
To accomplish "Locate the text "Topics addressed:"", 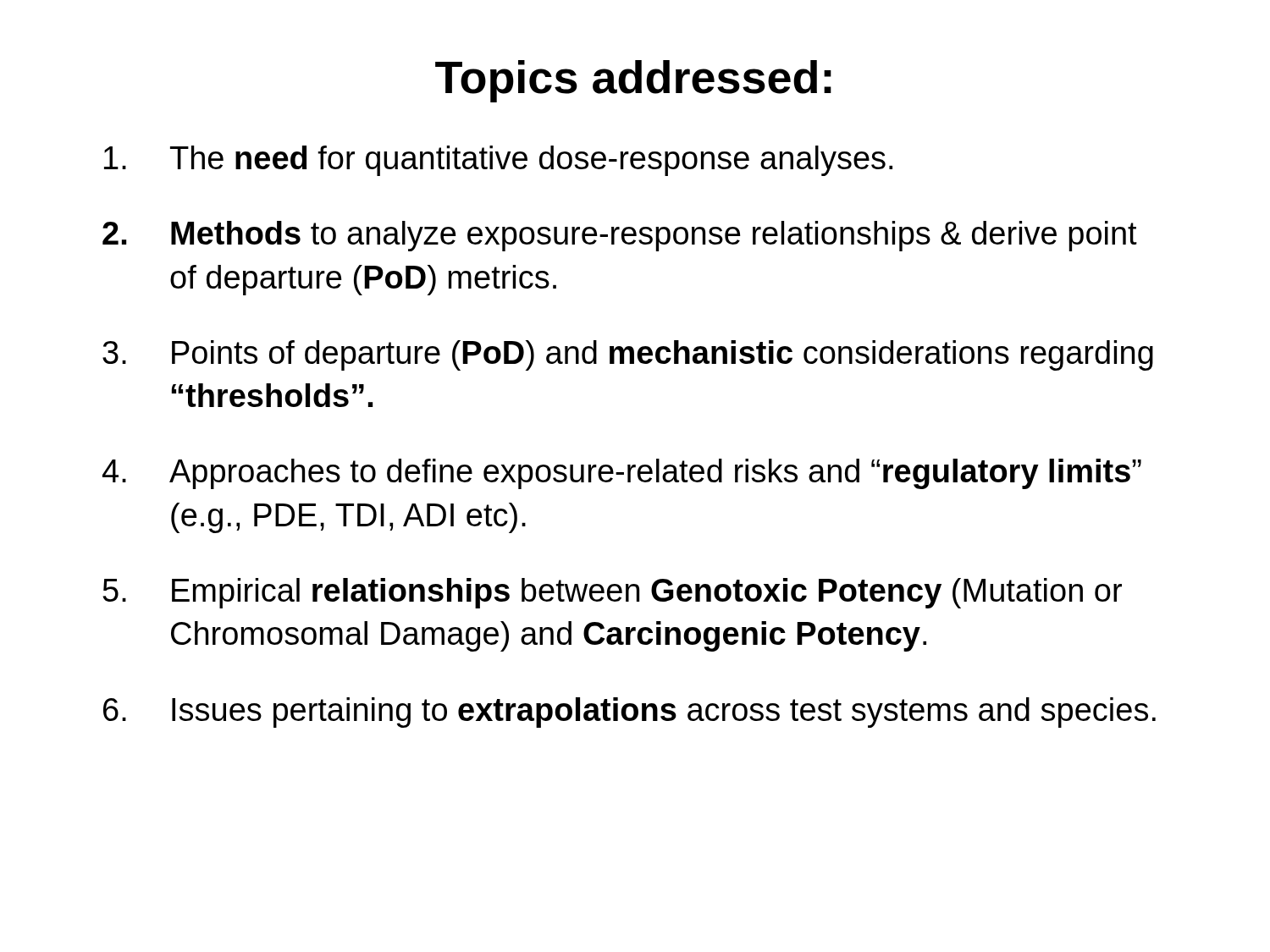I will click(635, 77).
